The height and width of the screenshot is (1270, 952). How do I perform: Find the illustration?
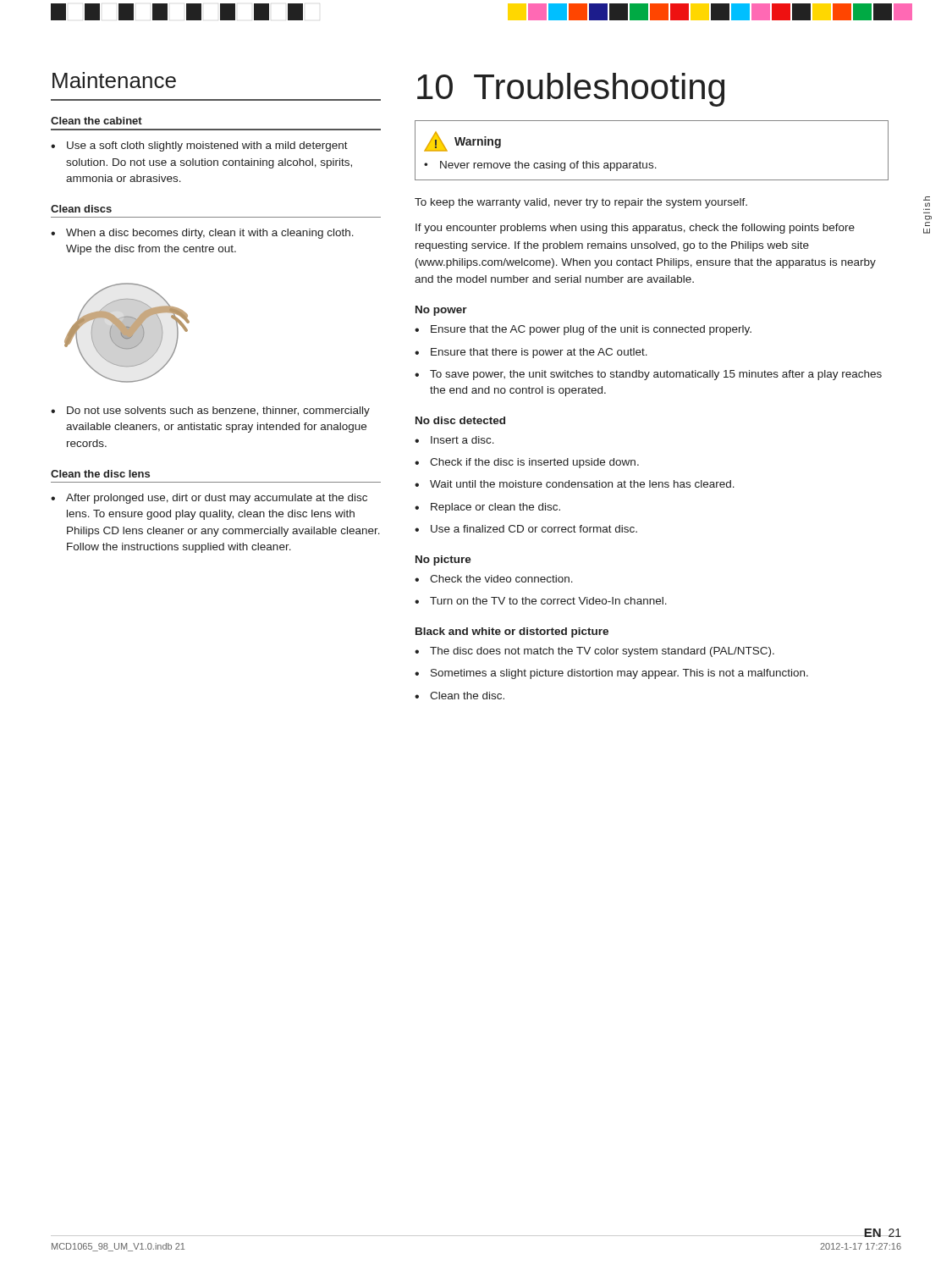point(220,330)
